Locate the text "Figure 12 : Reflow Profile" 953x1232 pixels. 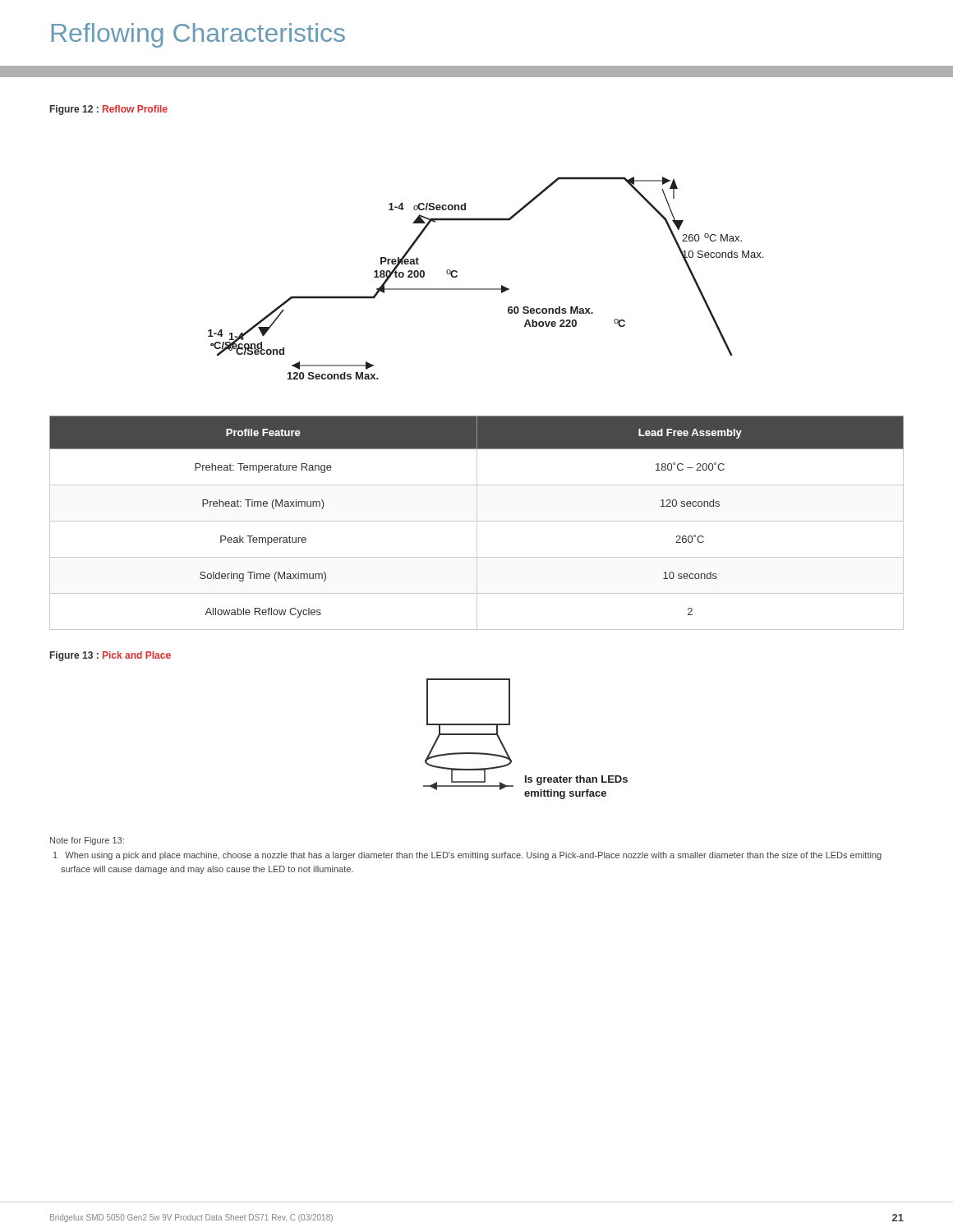coord(108,109)
